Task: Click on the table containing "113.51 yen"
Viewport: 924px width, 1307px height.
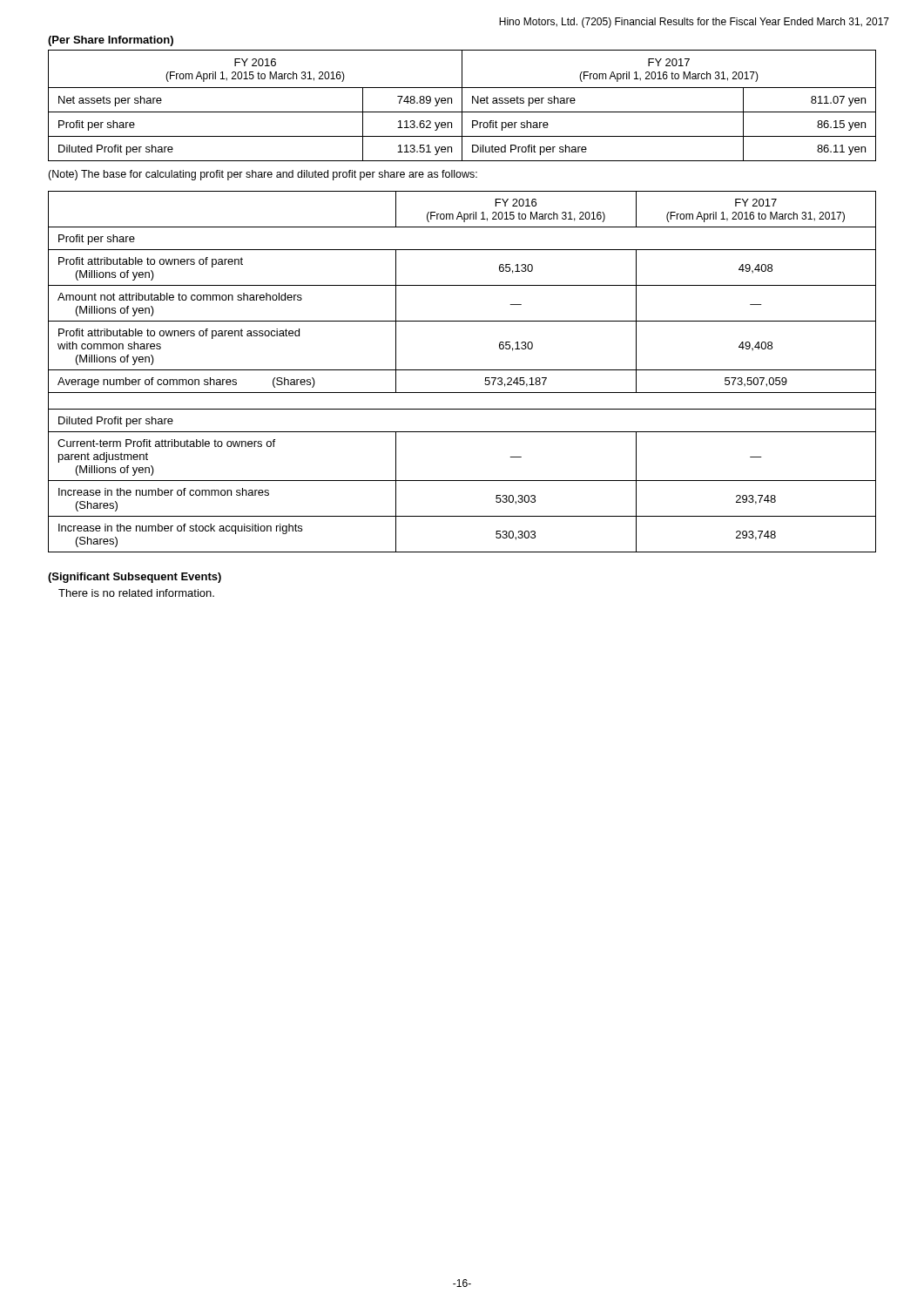Action: [462, 105]
